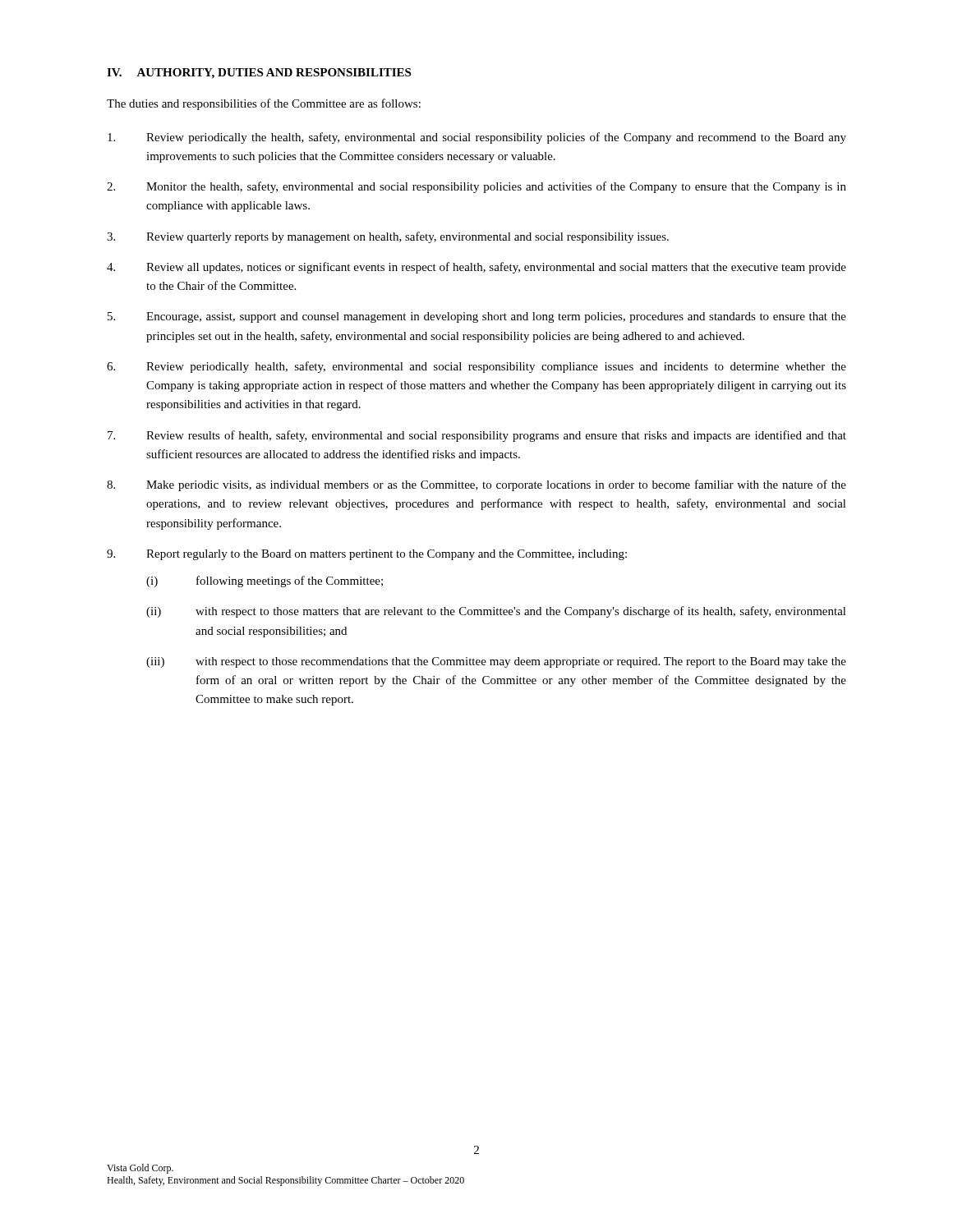Viewport: 953px width, 1232px height.
Task: Find the list item that reads "4. Review all updates, notices"
Action: pyautogui.click(x=476, y=277)
